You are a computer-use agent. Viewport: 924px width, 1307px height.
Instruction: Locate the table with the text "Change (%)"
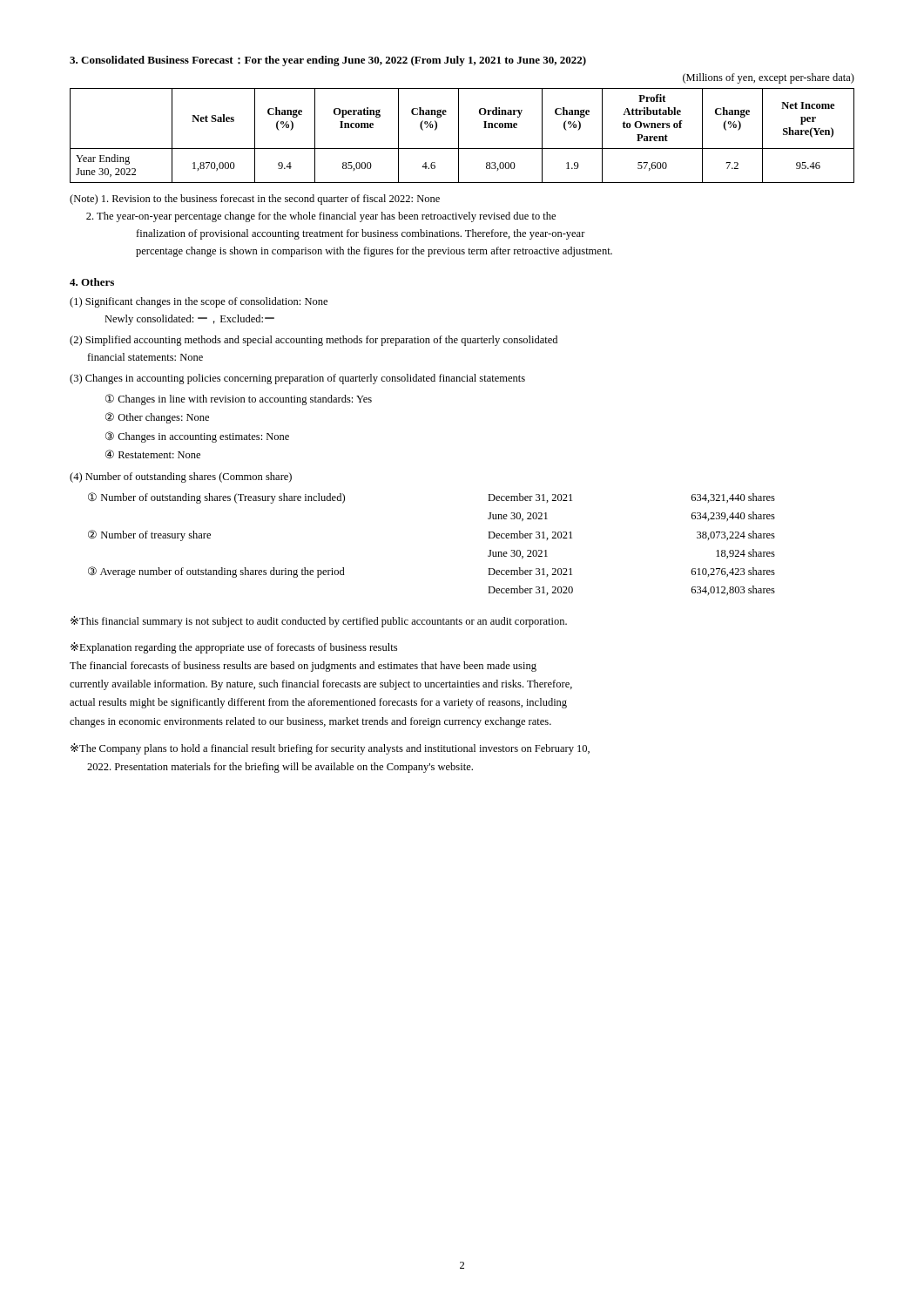click(x=462, y=135)
